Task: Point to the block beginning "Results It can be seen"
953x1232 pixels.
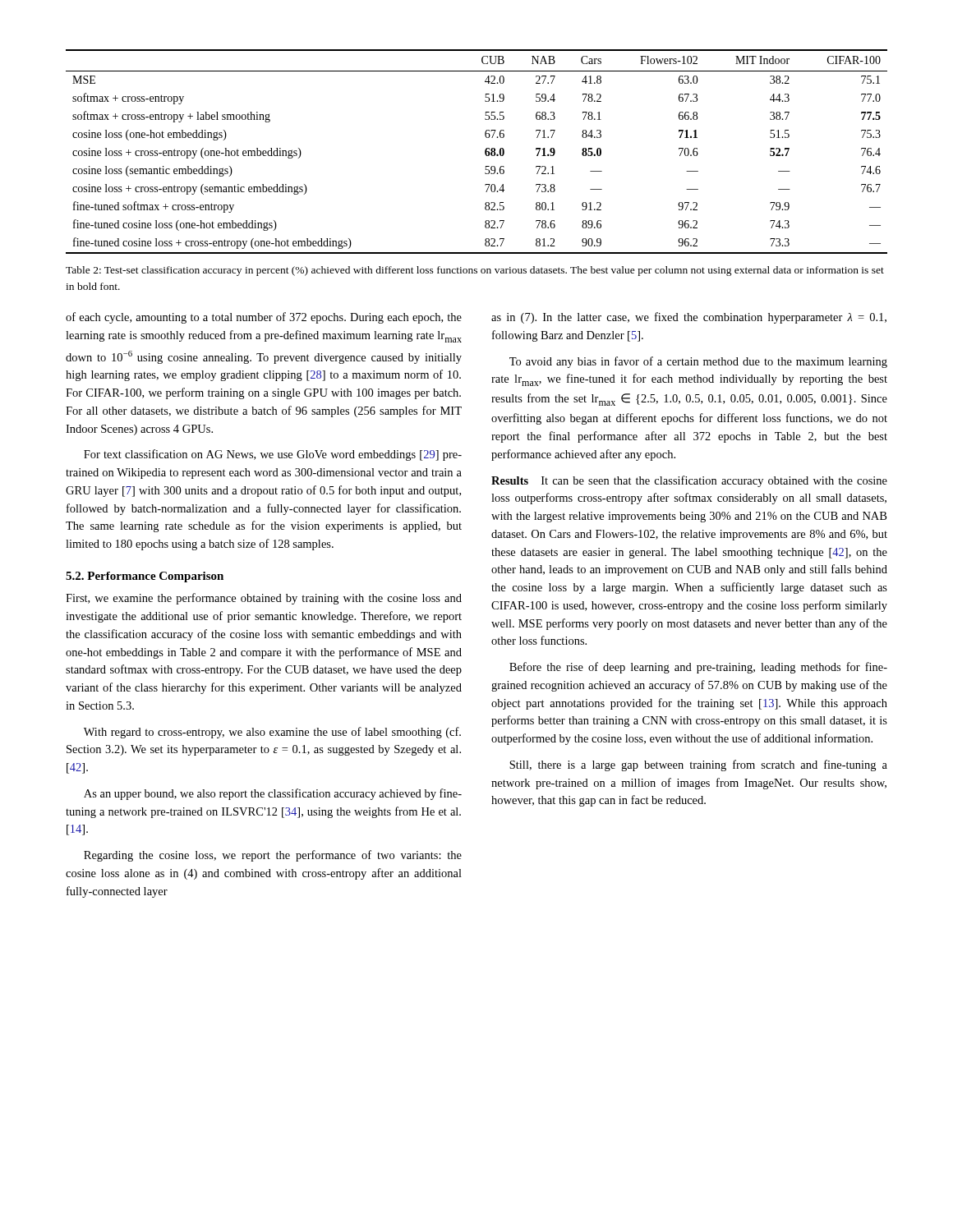Action: (x=689, y=561)
